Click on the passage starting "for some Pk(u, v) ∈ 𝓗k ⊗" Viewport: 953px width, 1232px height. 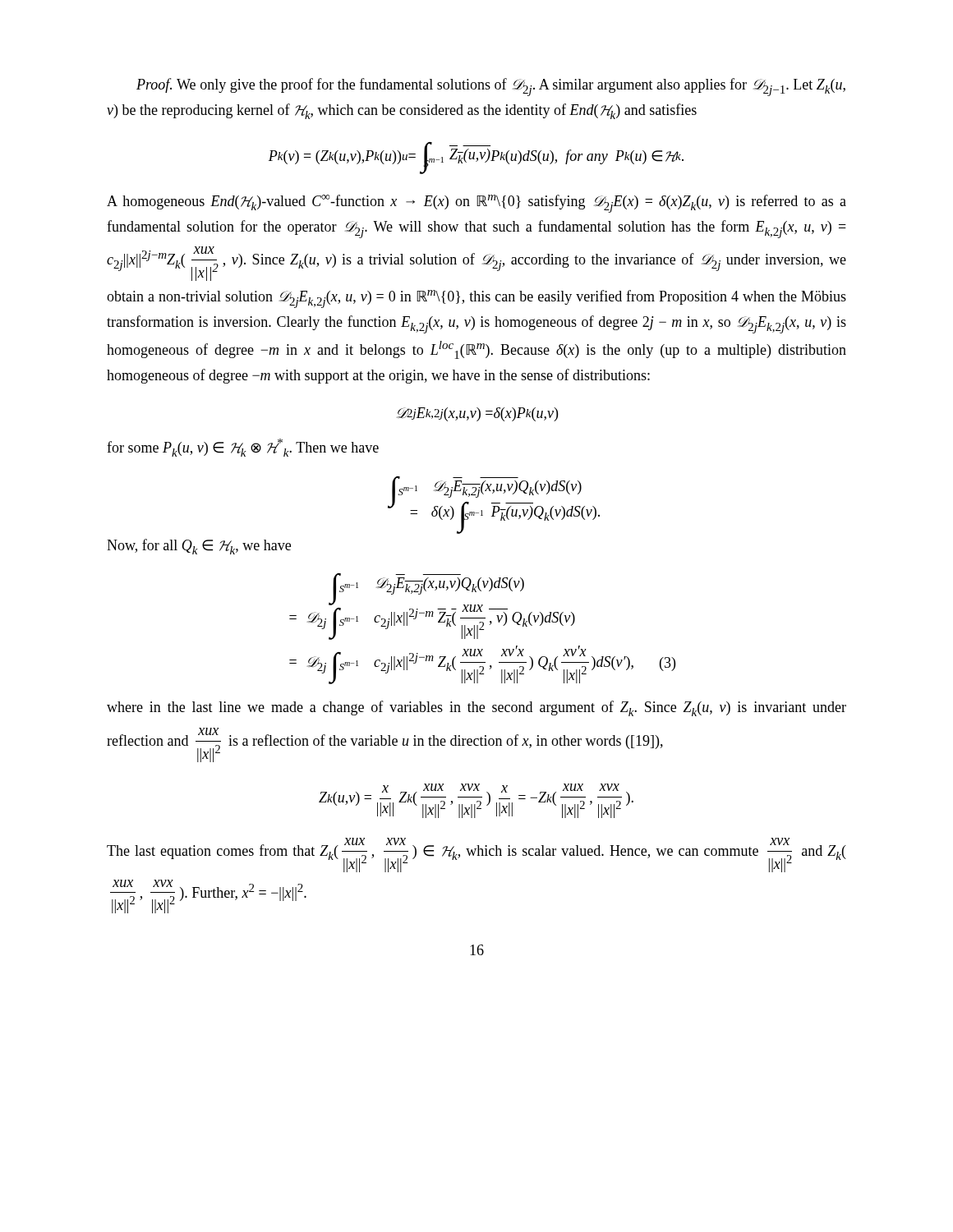point(243,447)
